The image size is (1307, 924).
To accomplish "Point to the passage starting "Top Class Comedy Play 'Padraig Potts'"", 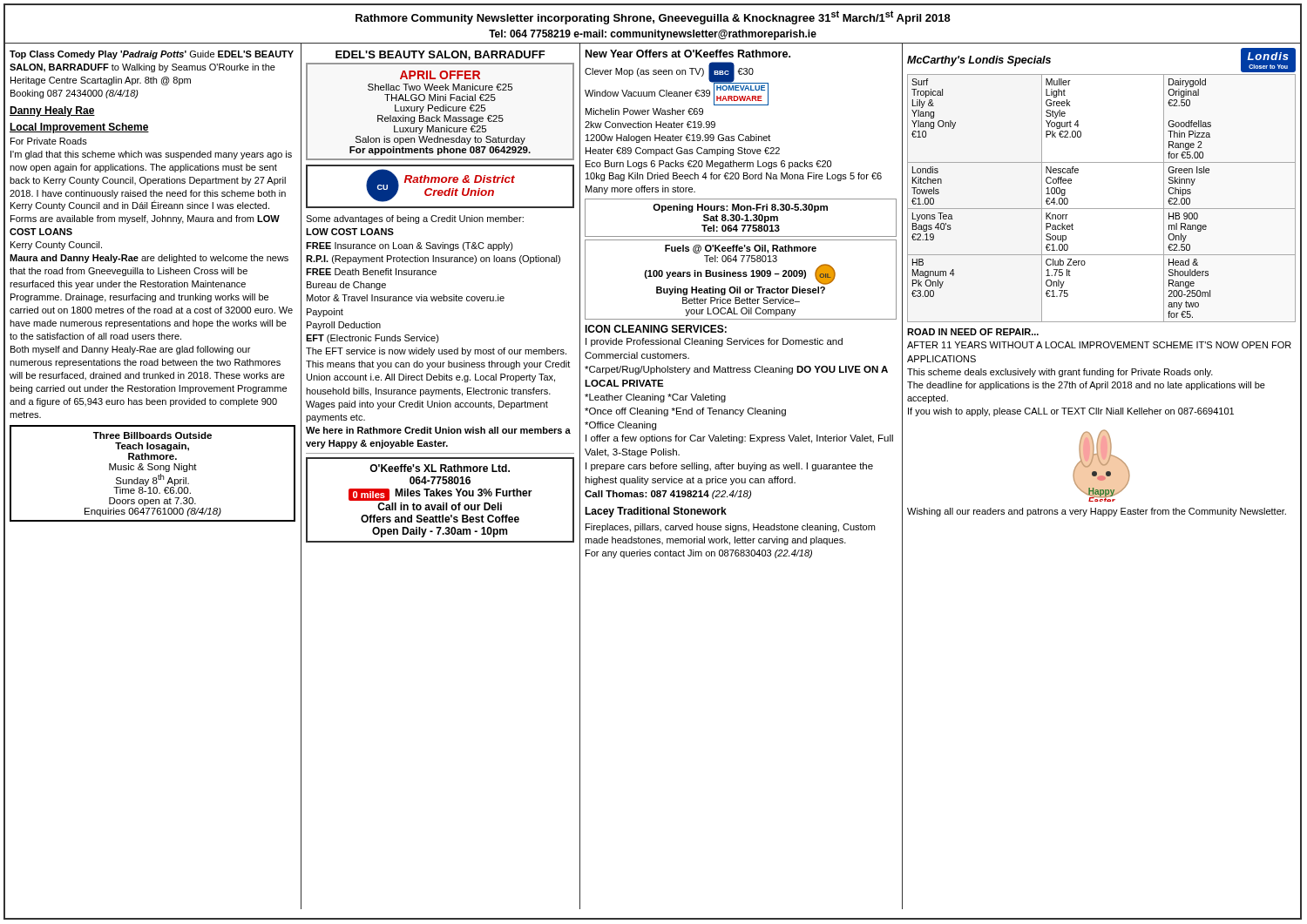I will (152, 74).
